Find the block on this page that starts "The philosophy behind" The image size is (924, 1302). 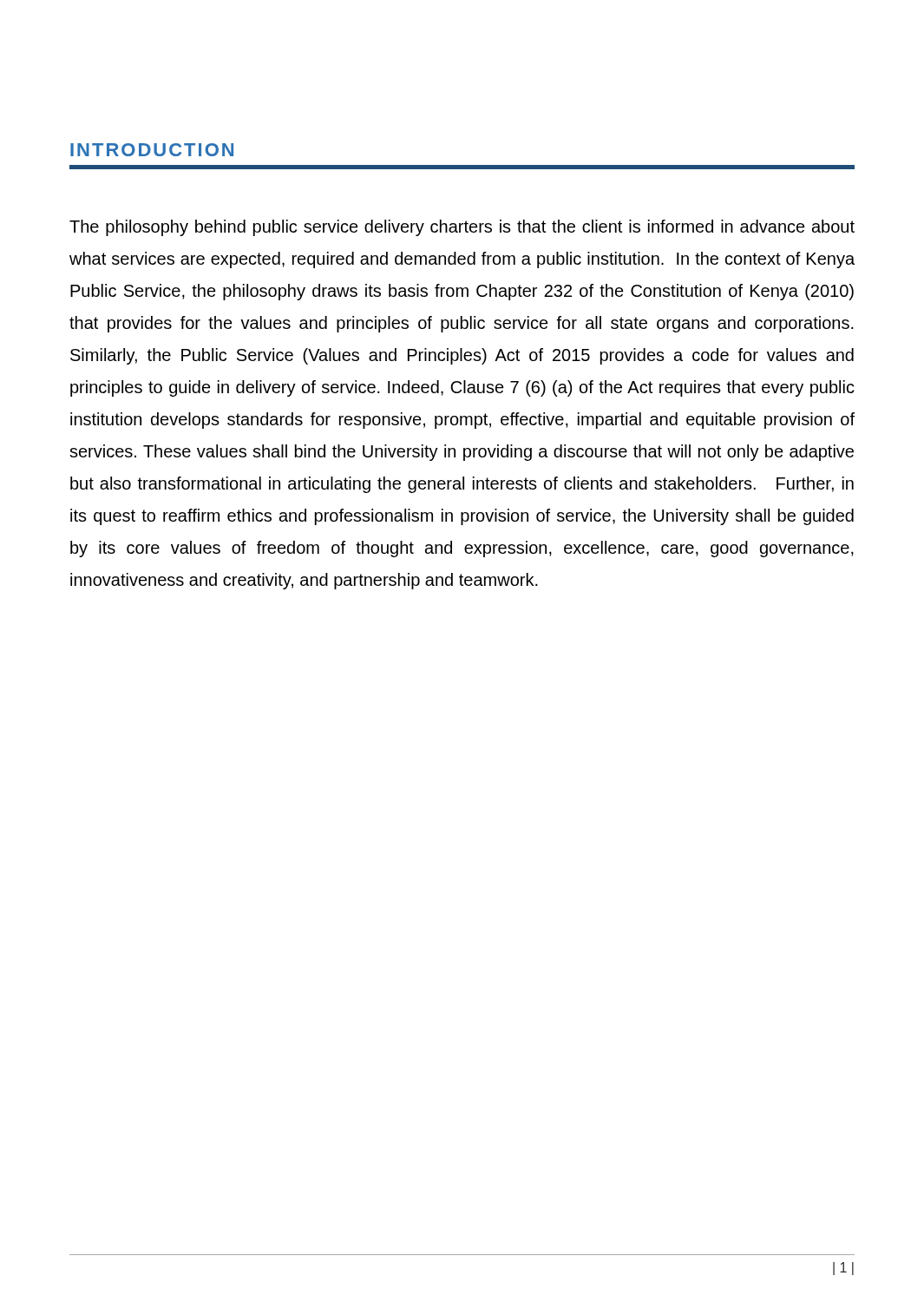tap(462, 403)
